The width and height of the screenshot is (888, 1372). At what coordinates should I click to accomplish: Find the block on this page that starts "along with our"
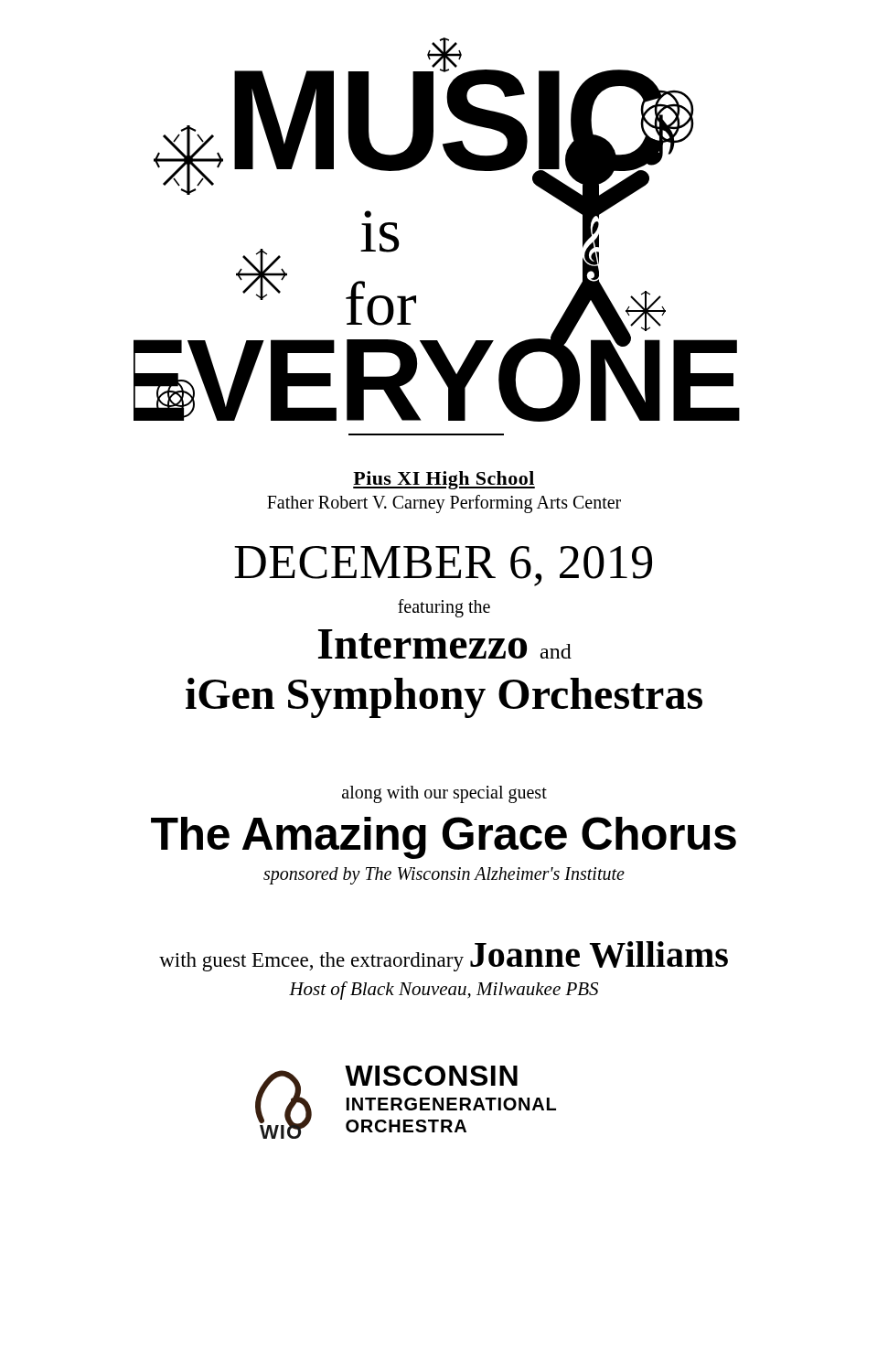(444, 792)
